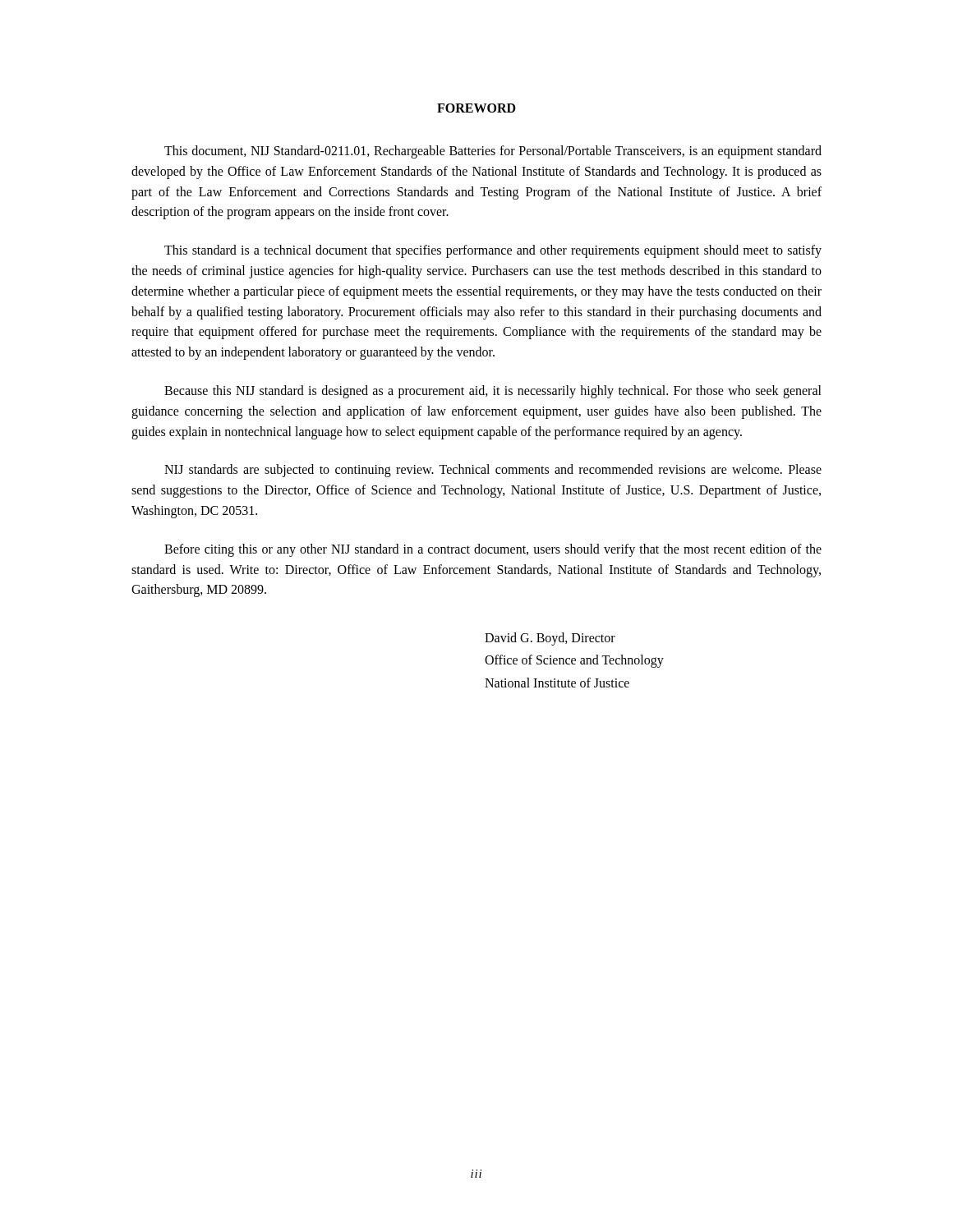Where is the passage that starts "Before citing this or any other"?
This screenshot has height=1232, width=953.
click(476, 569)
